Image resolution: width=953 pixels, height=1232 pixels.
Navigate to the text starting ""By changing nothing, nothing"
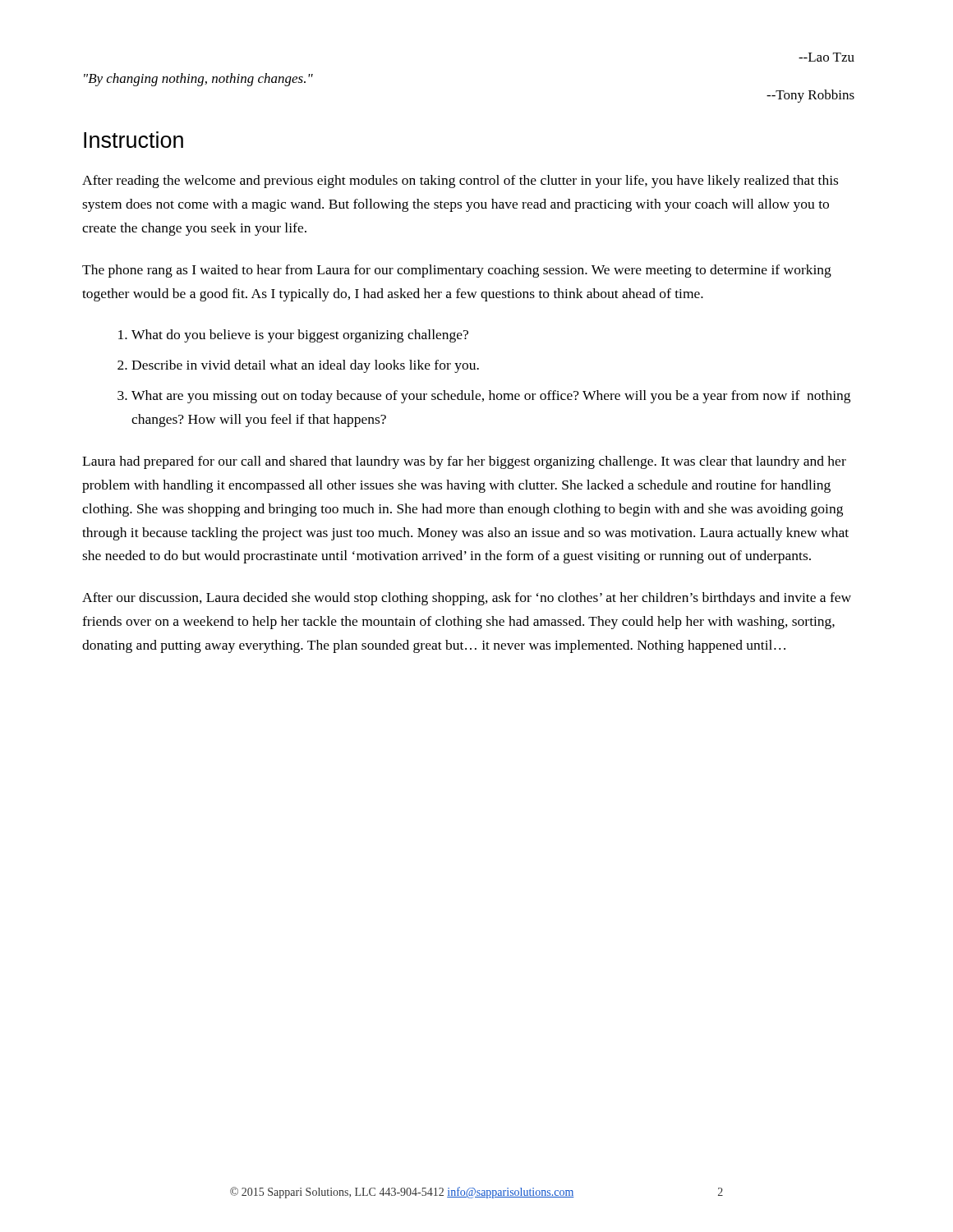pos(197,78)
